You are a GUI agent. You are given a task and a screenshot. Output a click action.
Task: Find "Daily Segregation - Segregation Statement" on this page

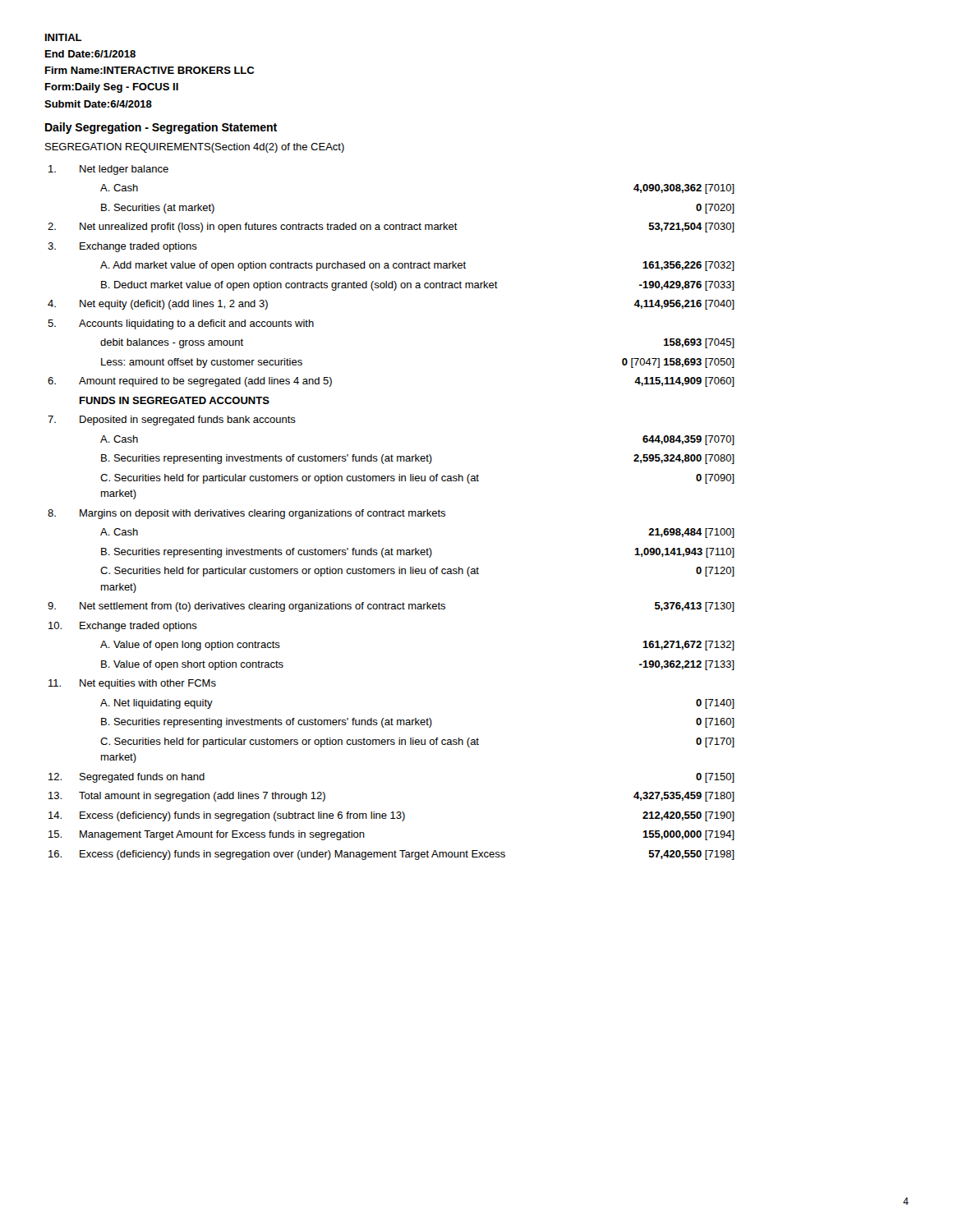(x=161, y=127)
